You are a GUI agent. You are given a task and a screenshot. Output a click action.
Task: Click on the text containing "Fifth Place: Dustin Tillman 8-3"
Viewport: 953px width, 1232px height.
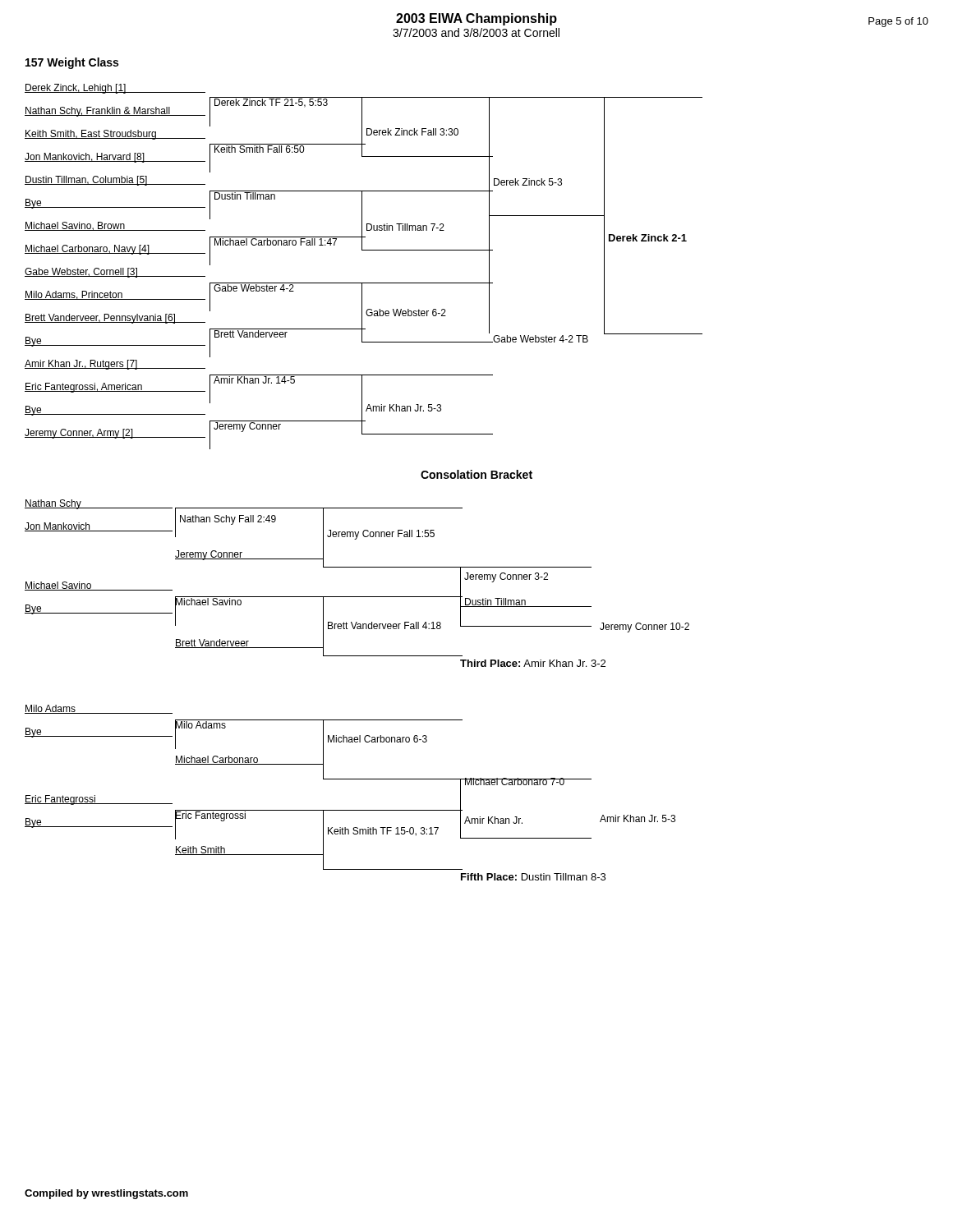533,877
